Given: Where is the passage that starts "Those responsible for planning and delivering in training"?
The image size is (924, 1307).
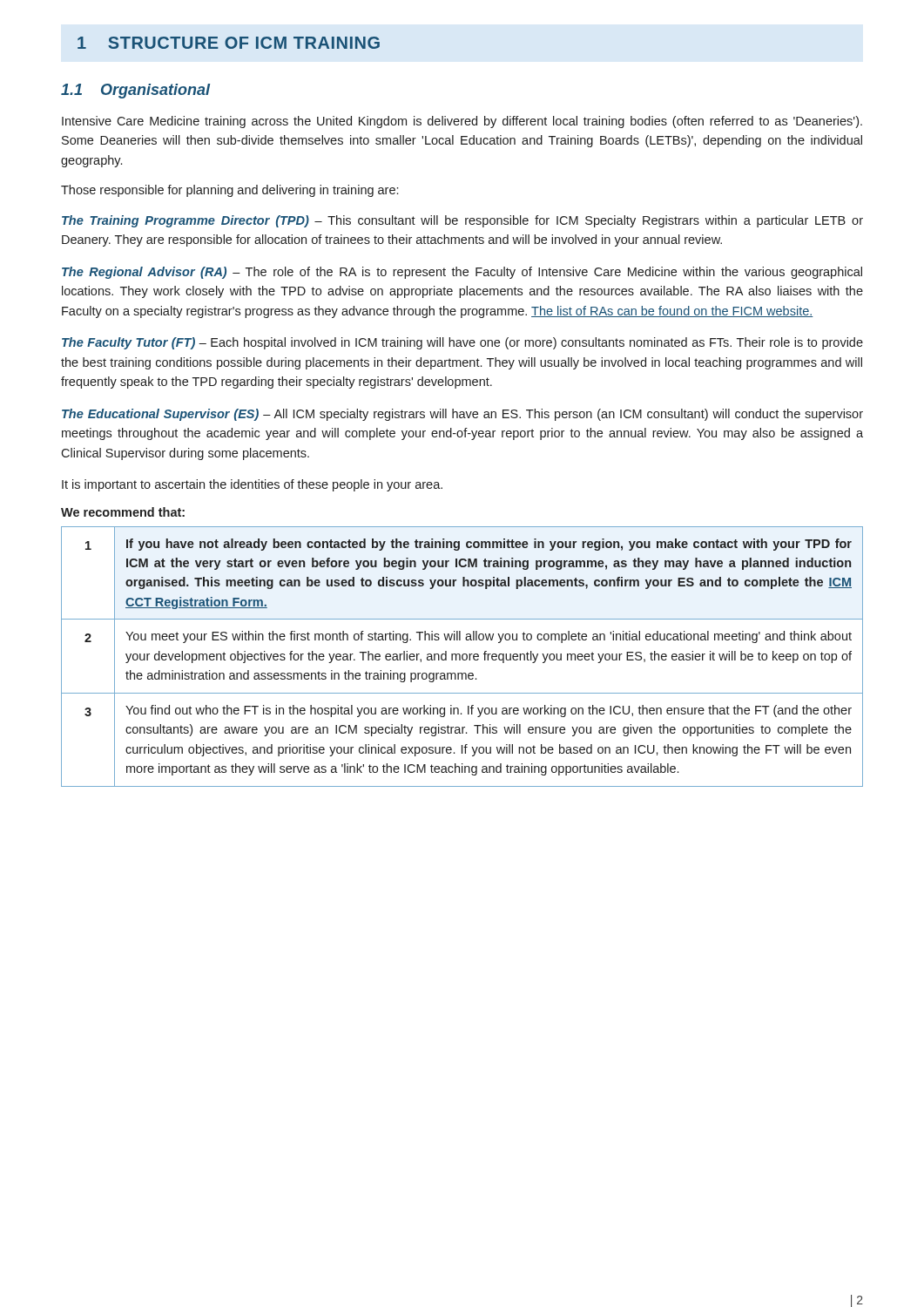Looking at the screenshot, I should tap(230, 190).
